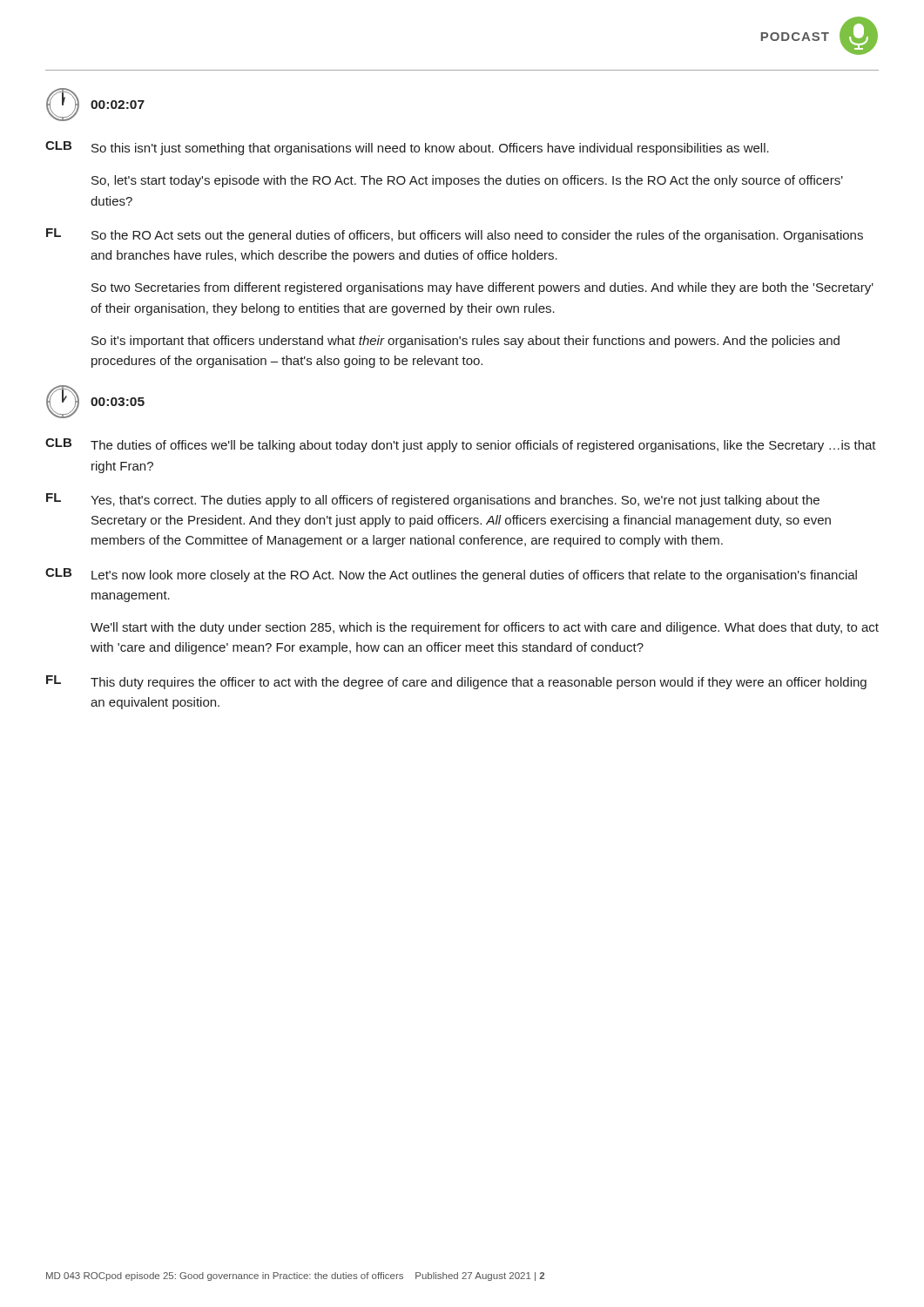Select the text starting "CLB The duties of offices we'll"
This screenshot has width=924, height=1307.
click(x=462, y=455)
